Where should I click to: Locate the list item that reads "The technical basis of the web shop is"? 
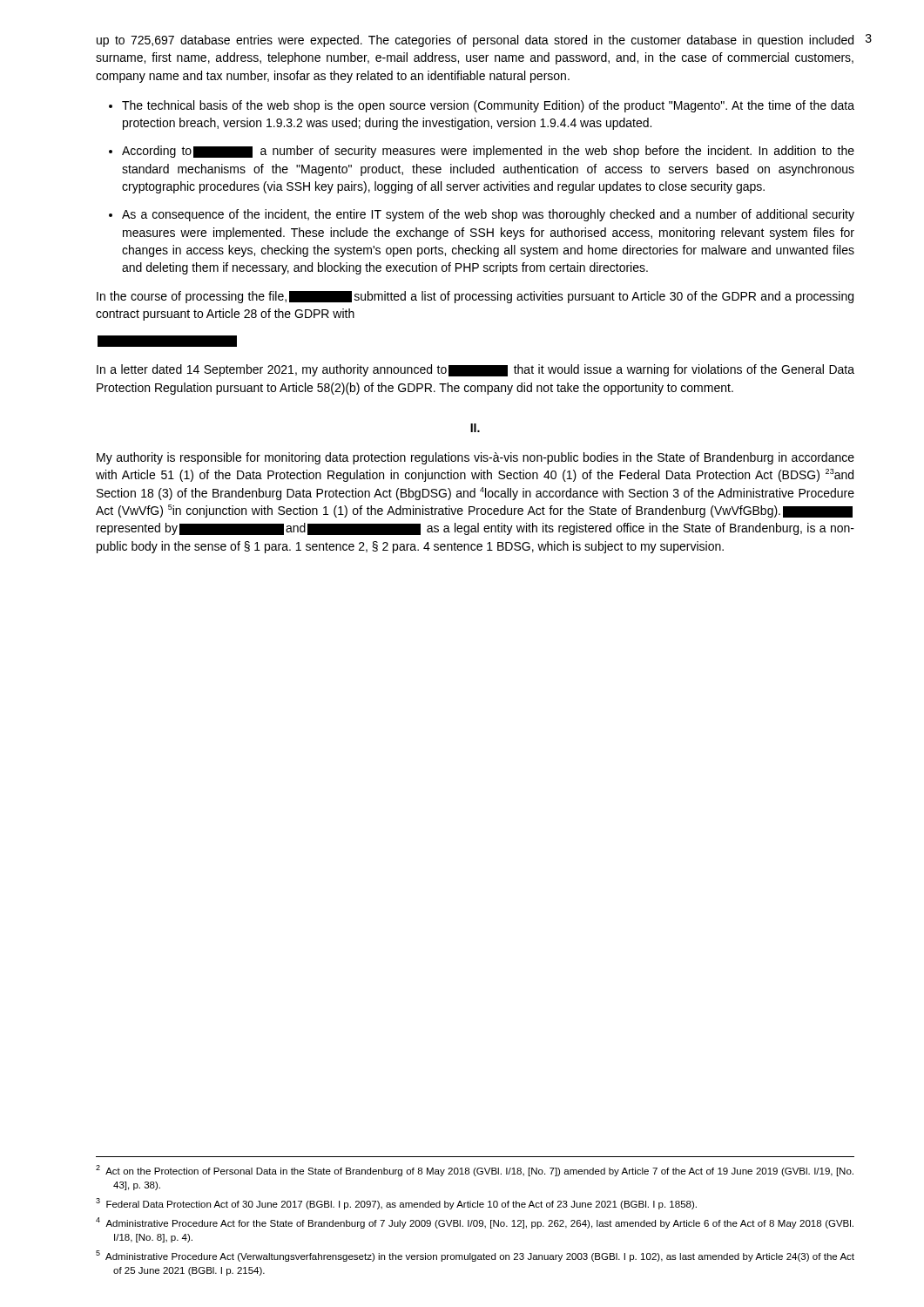coord(488,114)
